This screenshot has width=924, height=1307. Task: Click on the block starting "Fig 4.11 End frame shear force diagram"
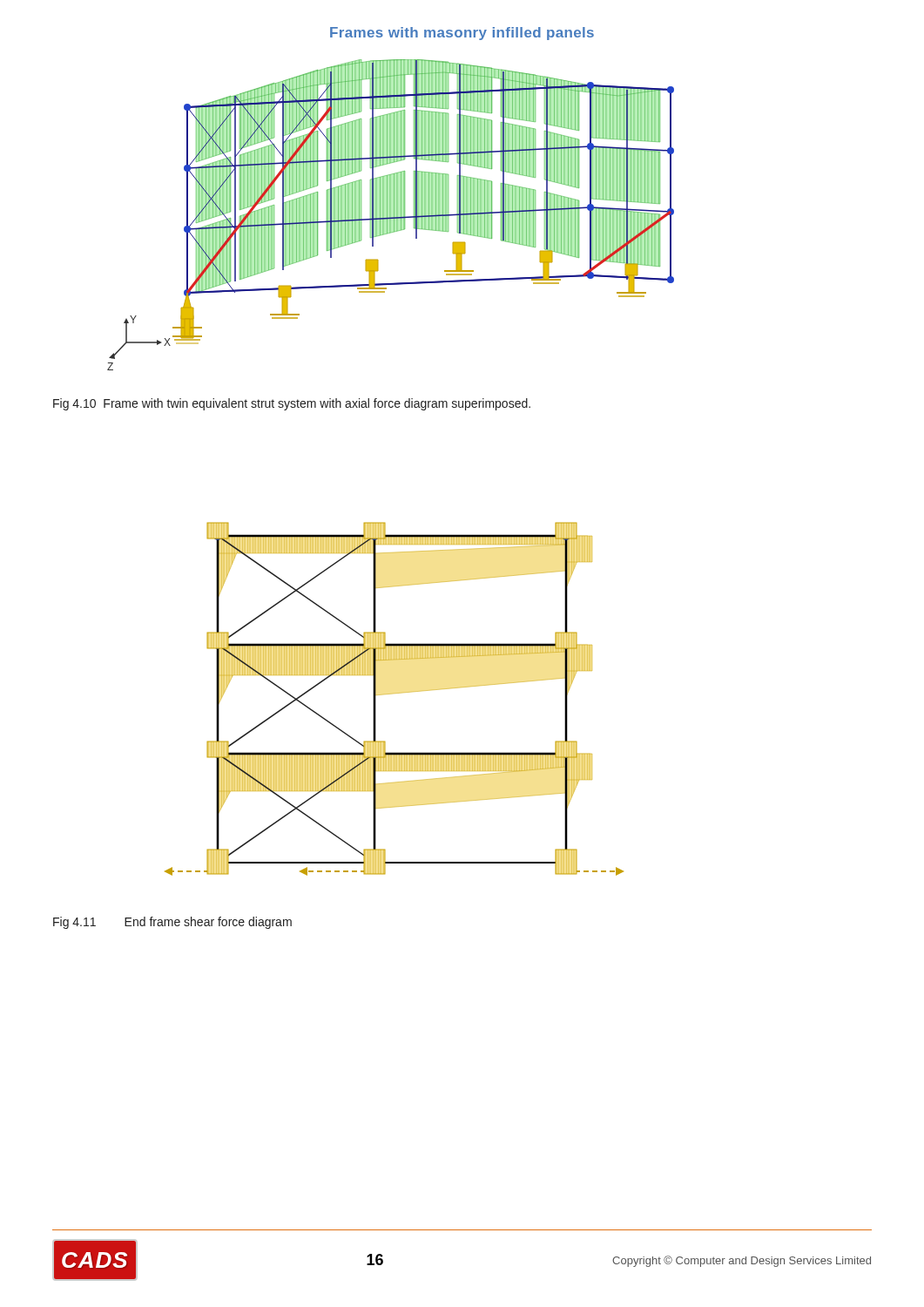(172, 922)
